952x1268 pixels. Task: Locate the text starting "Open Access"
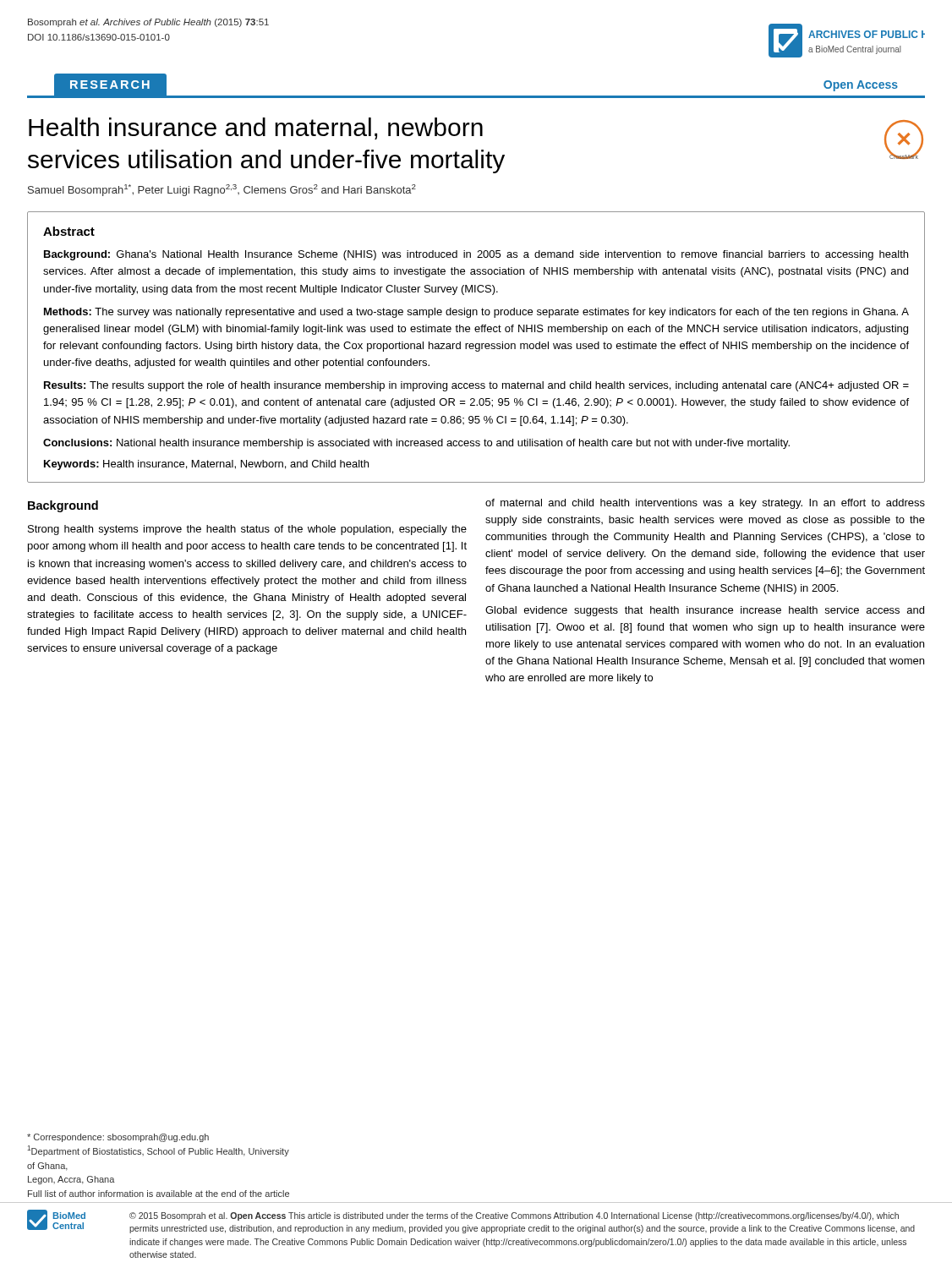pos(861,85)
